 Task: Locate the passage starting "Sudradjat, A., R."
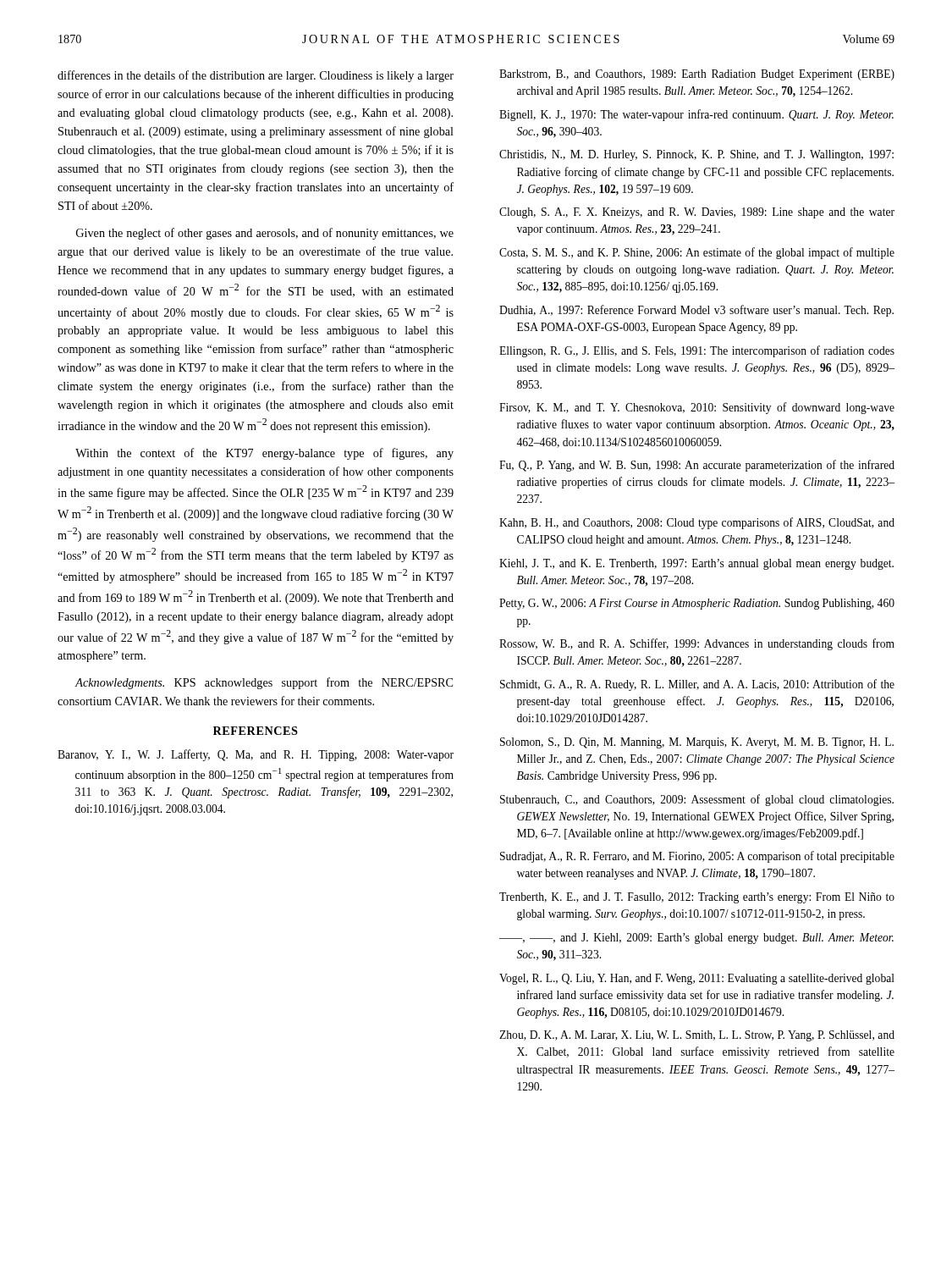(x=697, y=865)
